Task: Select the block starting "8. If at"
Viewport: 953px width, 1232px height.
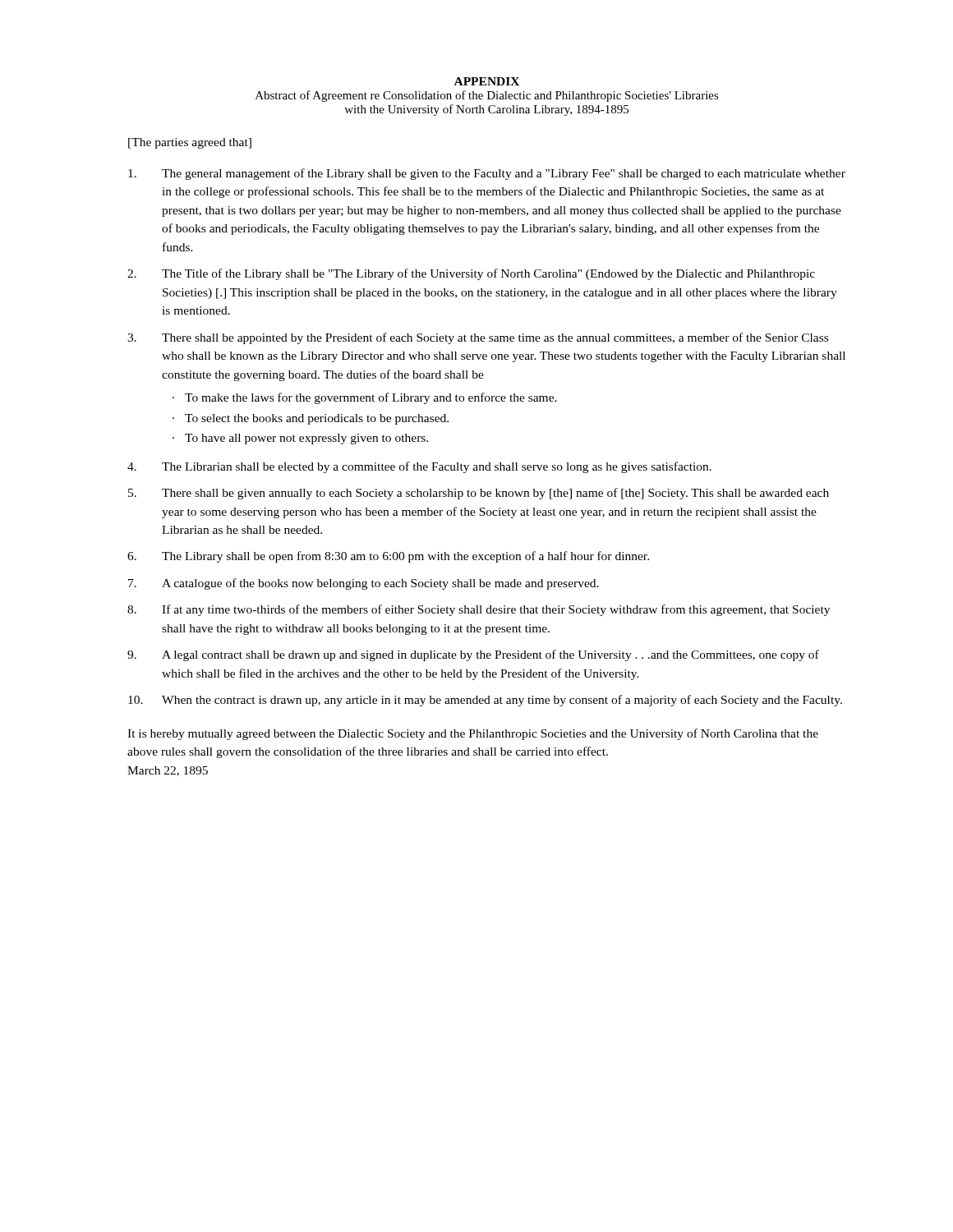Action: 487,619
